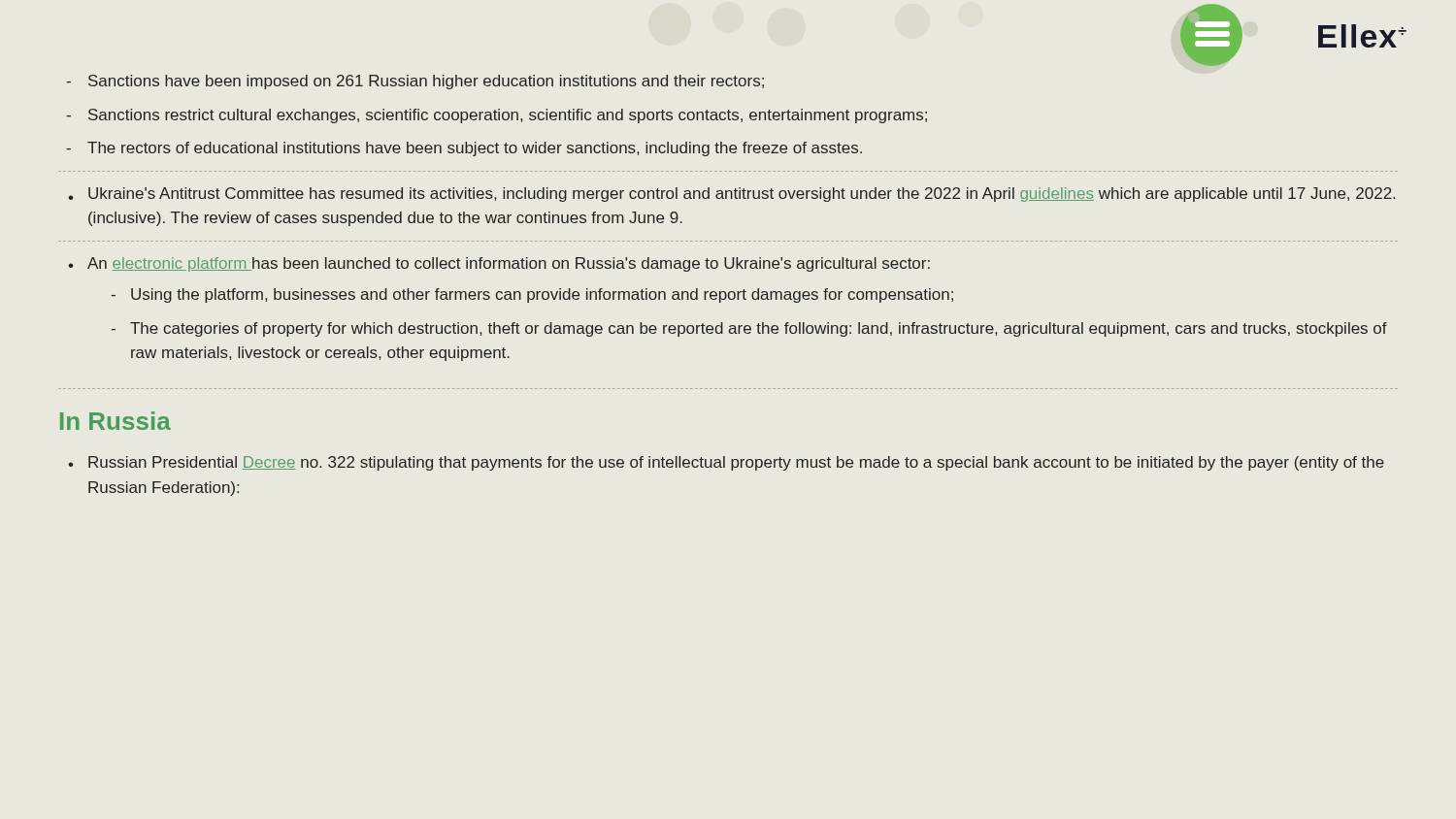Viewport: 1456px width, 819px height.
Task: Find the passage starting "The categories of property for which"
Action: (758, 340)
